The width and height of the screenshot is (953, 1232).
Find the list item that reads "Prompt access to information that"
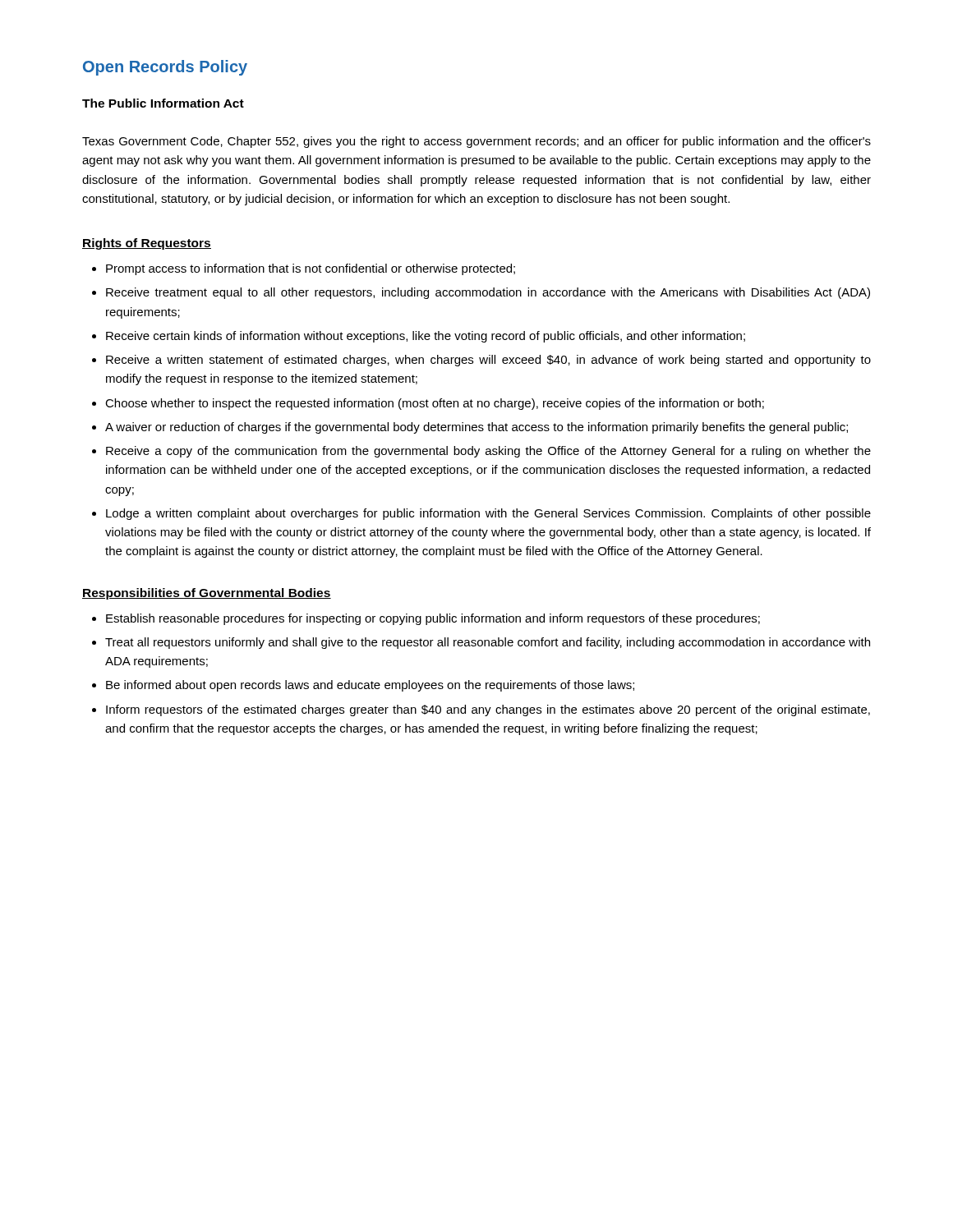point(488,268)
